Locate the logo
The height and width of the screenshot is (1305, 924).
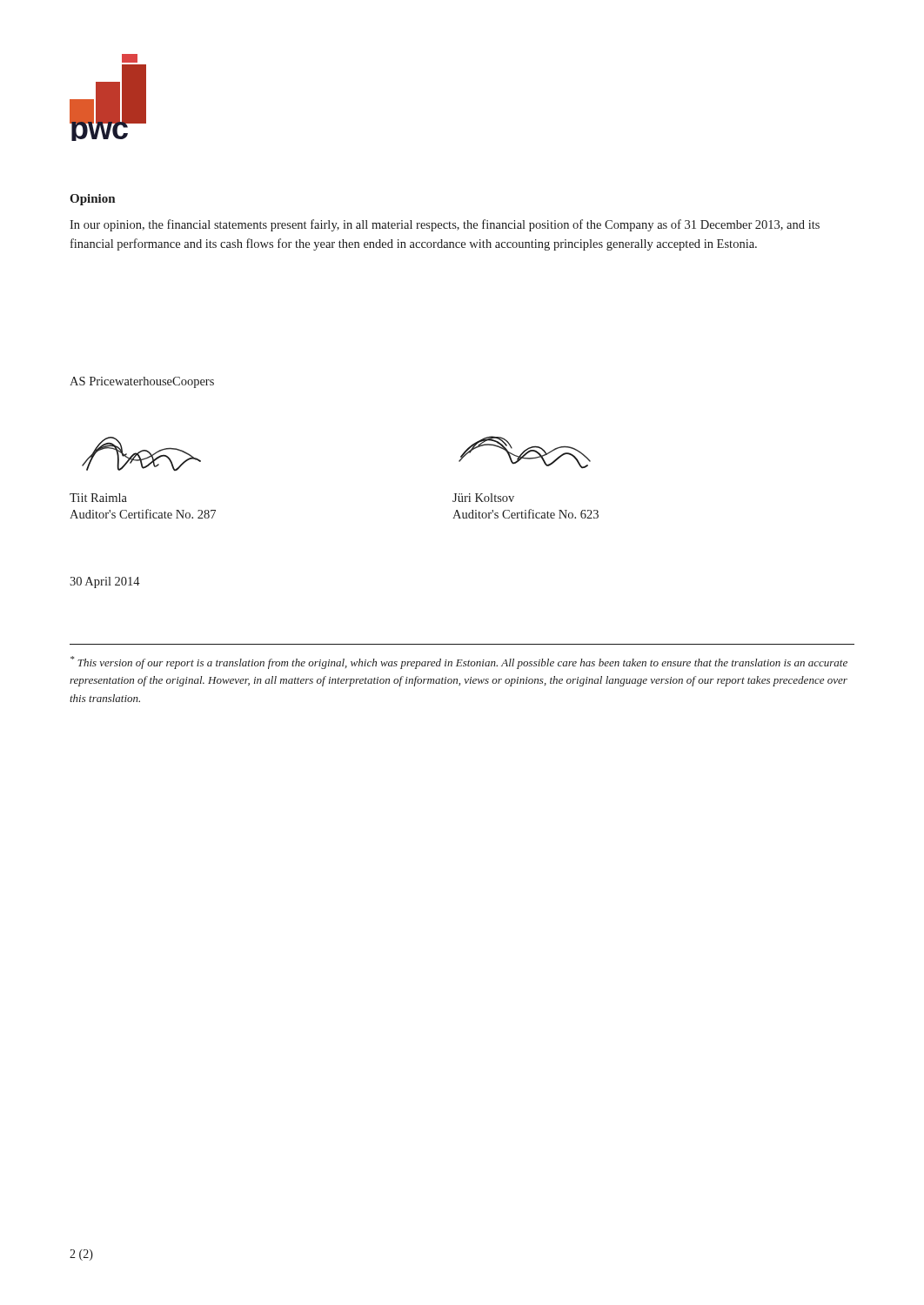coord(117,93)
